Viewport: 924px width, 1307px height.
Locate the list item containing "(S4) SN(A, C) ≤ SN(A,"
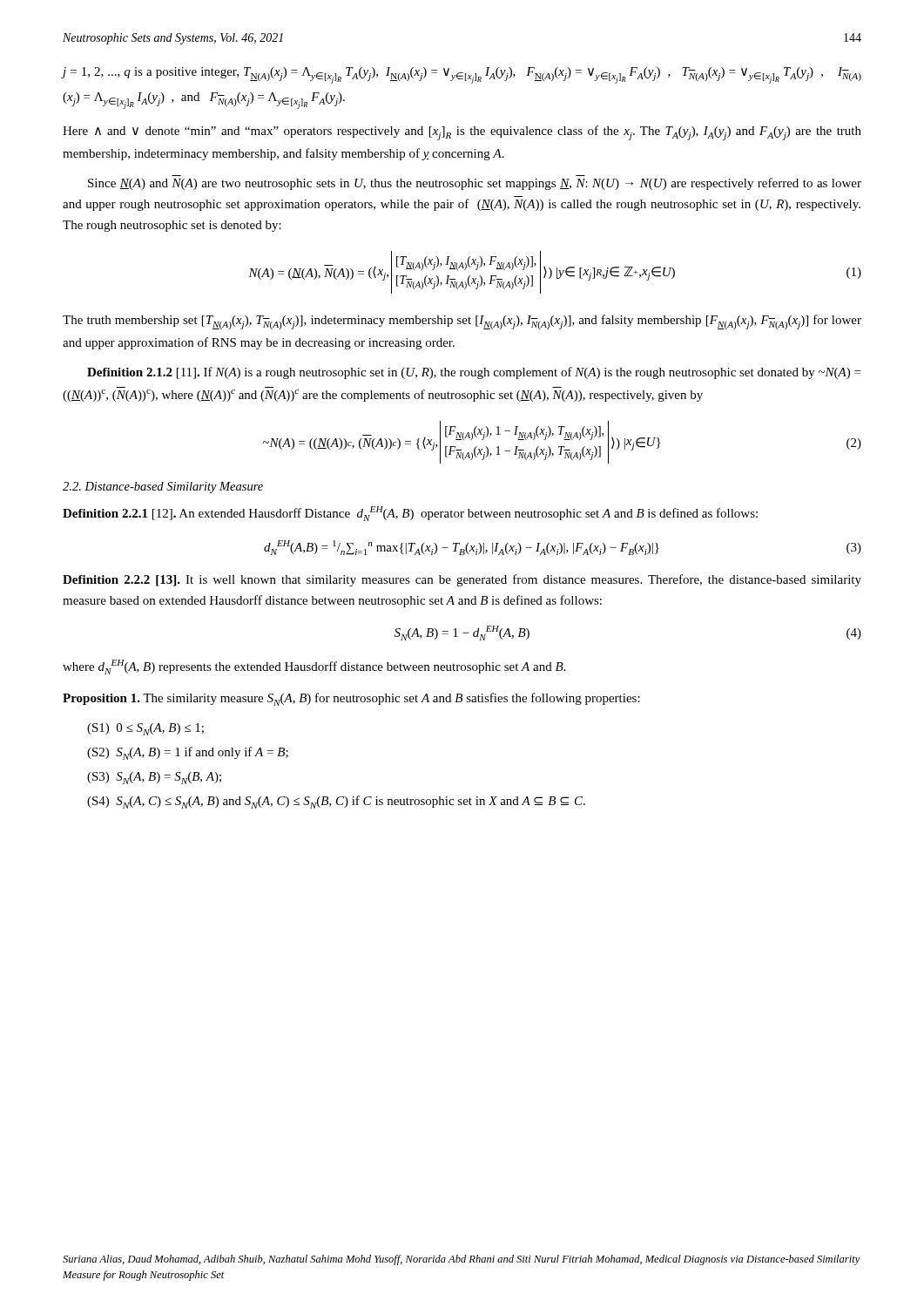click(x=336, y=802)
